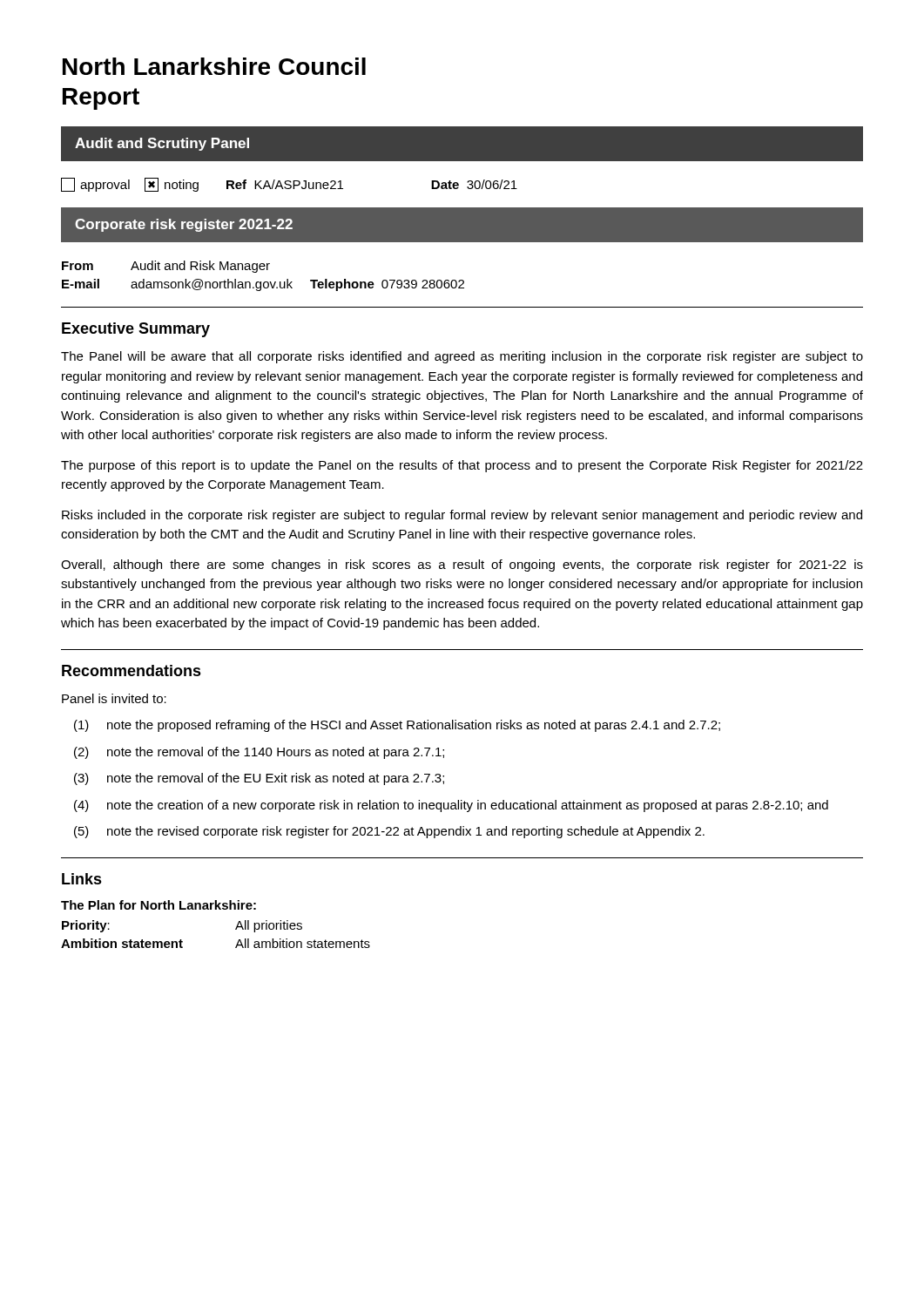Select the region starting "From Audit and"
The width and height of the screenshot is (924, 1307).
[166, 266]
